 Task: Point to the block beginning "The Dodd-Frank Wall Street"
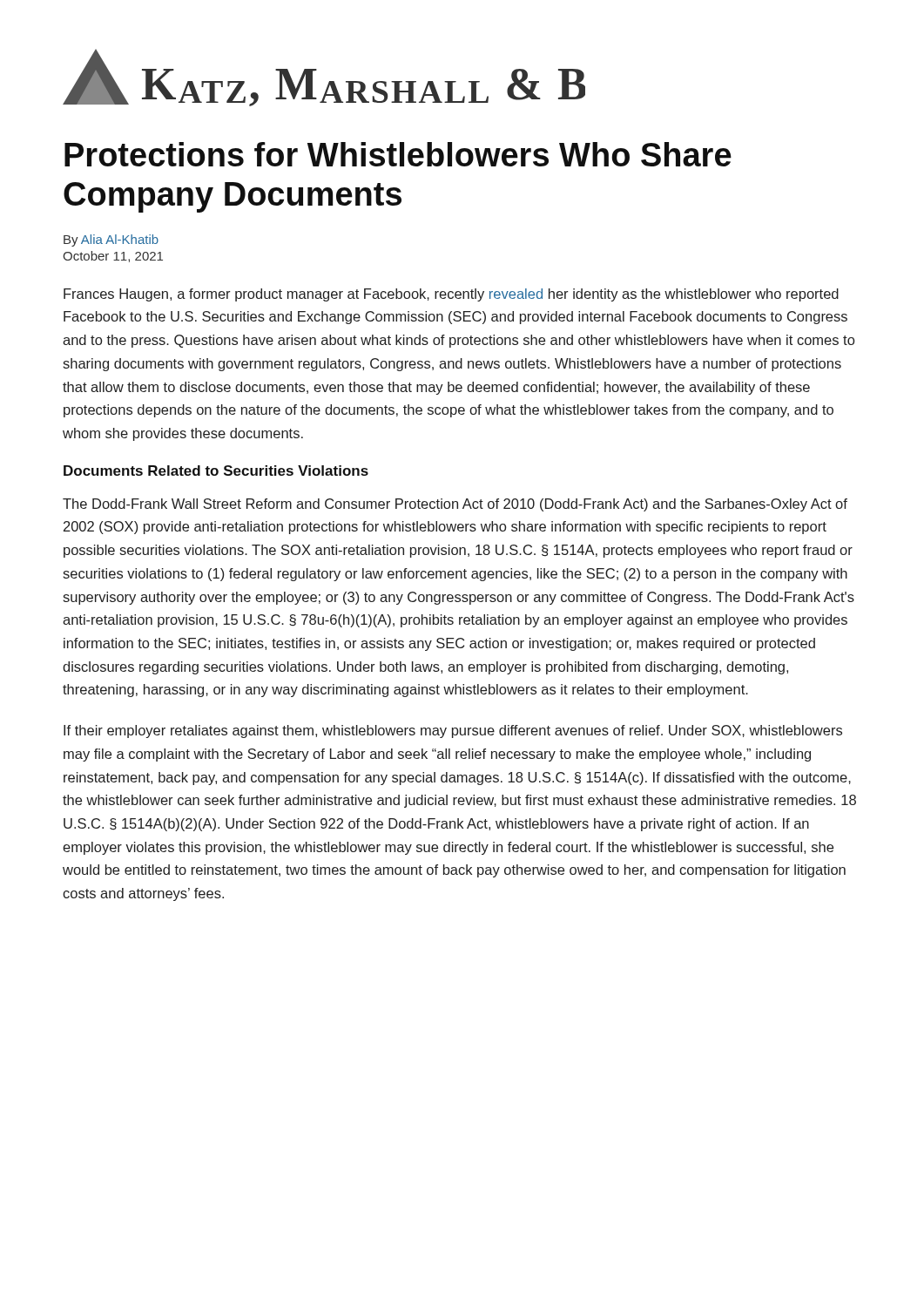458,596
